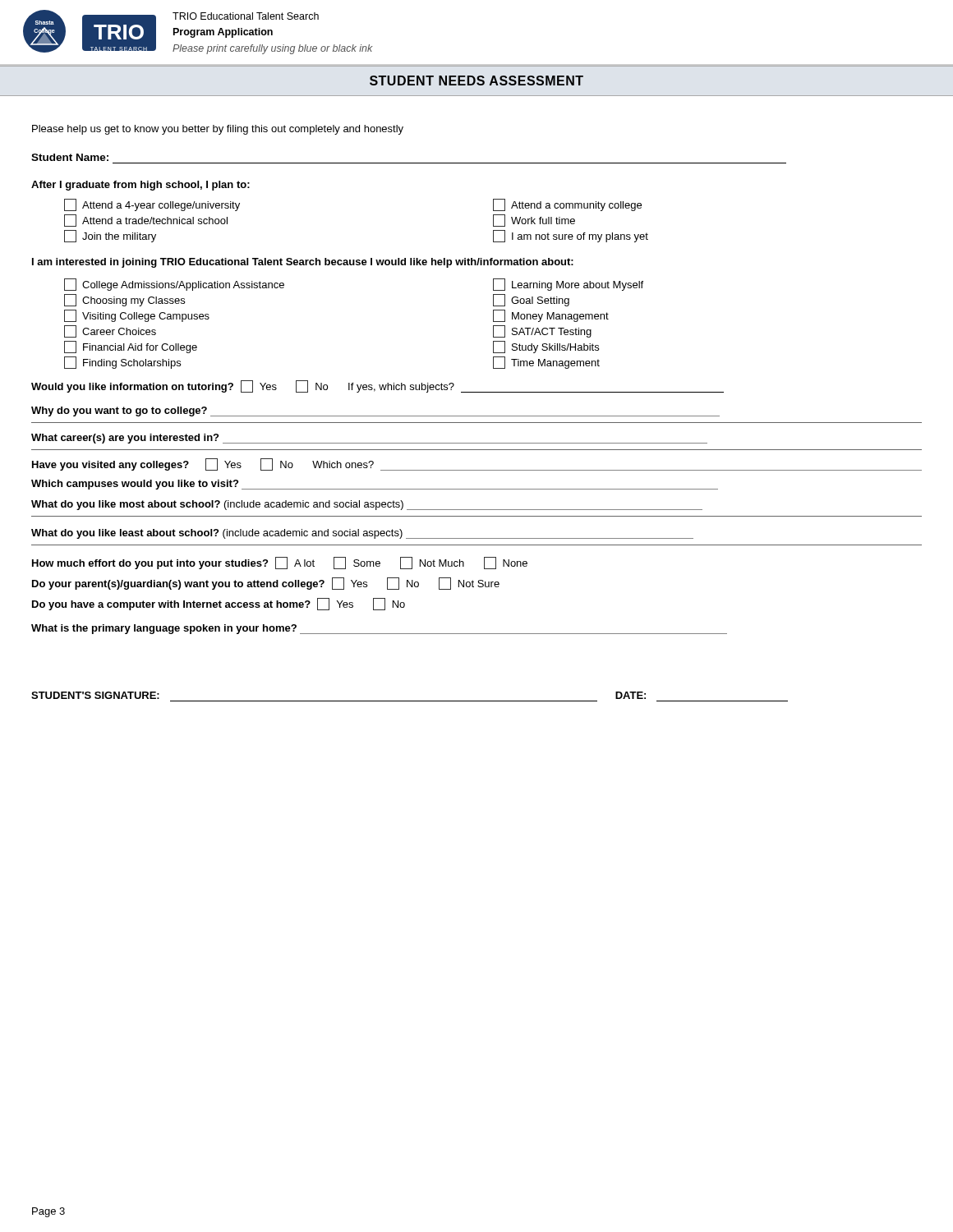The image size is (953, 1232).
Task: Locate the block of text that opens with "Have you visited any colleges?"
Action: [476, 464]
